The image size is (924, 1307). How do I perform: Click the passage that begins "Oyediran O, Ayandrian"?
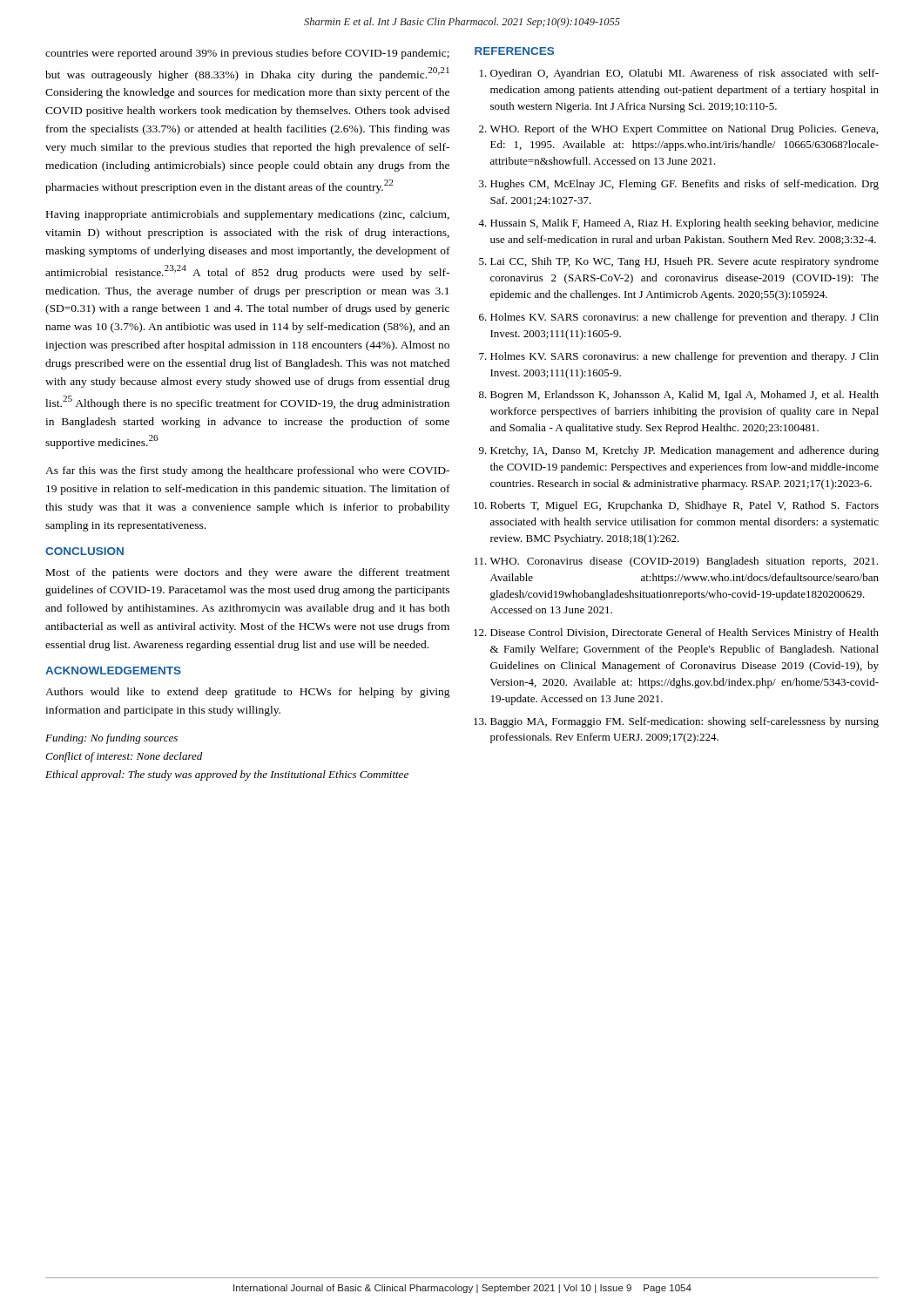point(684,89)
